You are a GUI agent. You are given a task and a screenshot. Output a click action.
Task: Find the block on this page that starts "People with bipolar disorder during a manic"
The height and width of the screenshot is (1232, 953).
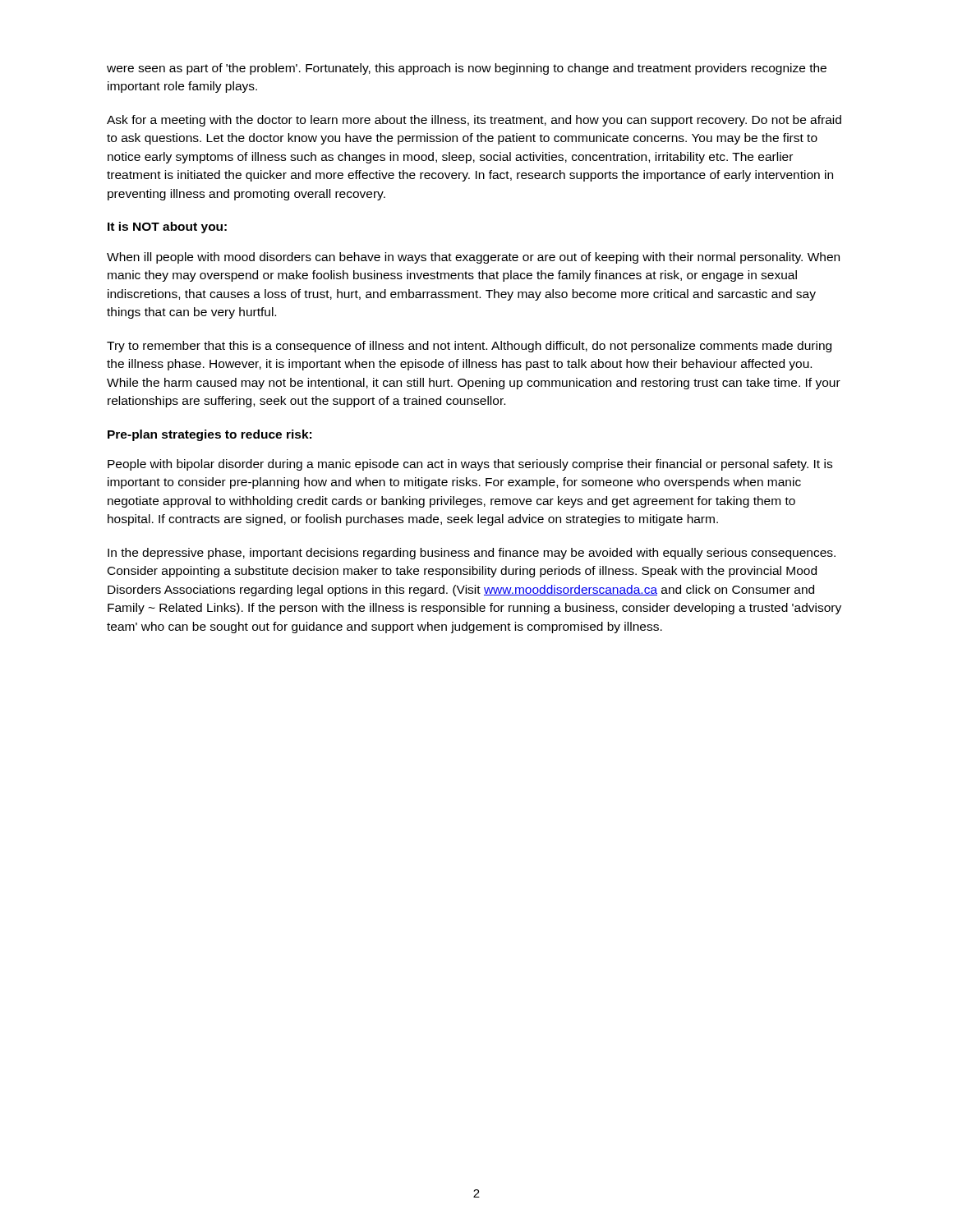tap(470, 491)
